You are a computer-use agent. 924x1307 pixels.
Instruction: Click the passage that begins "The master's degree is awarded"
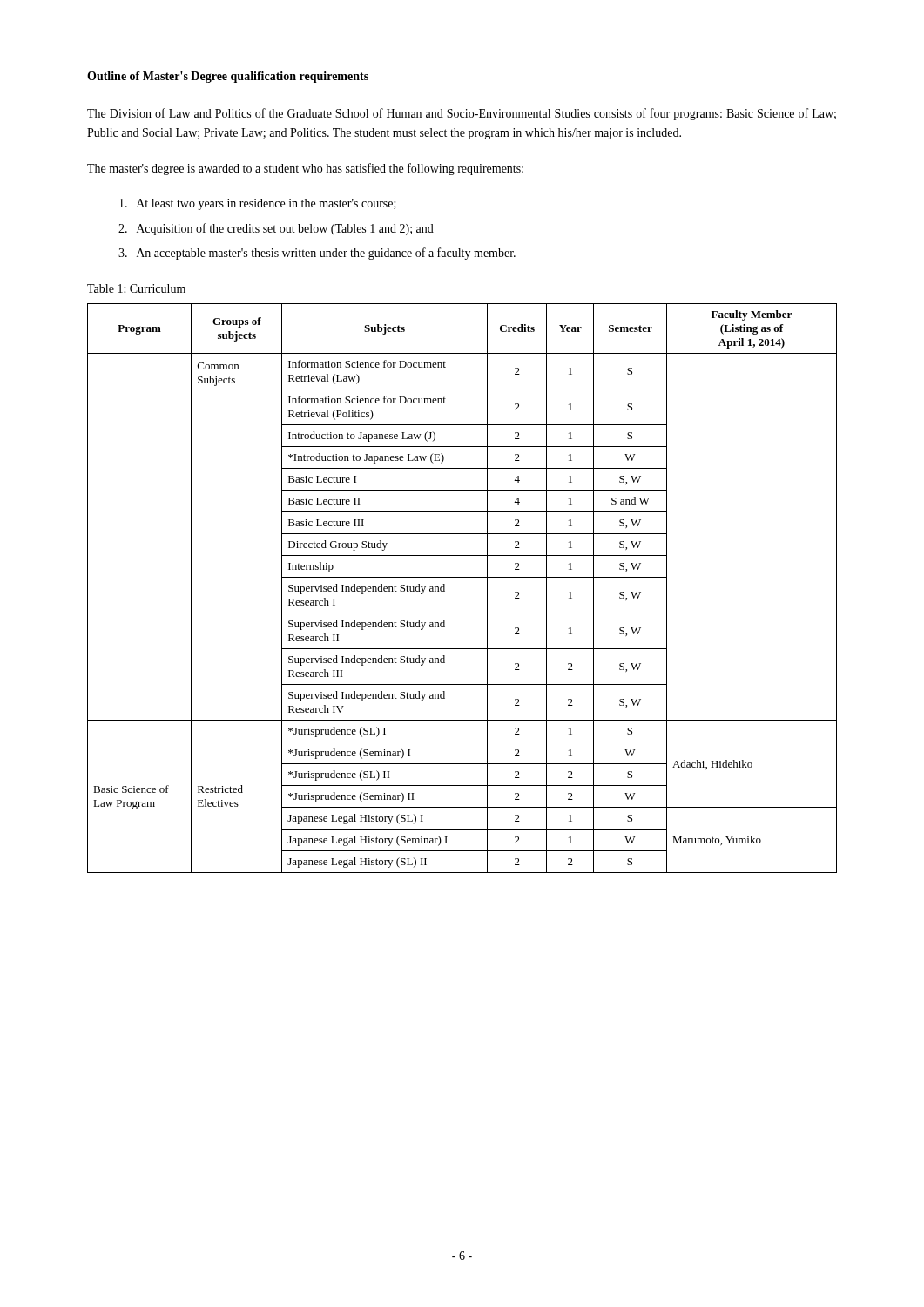click(x=306, y=168)
